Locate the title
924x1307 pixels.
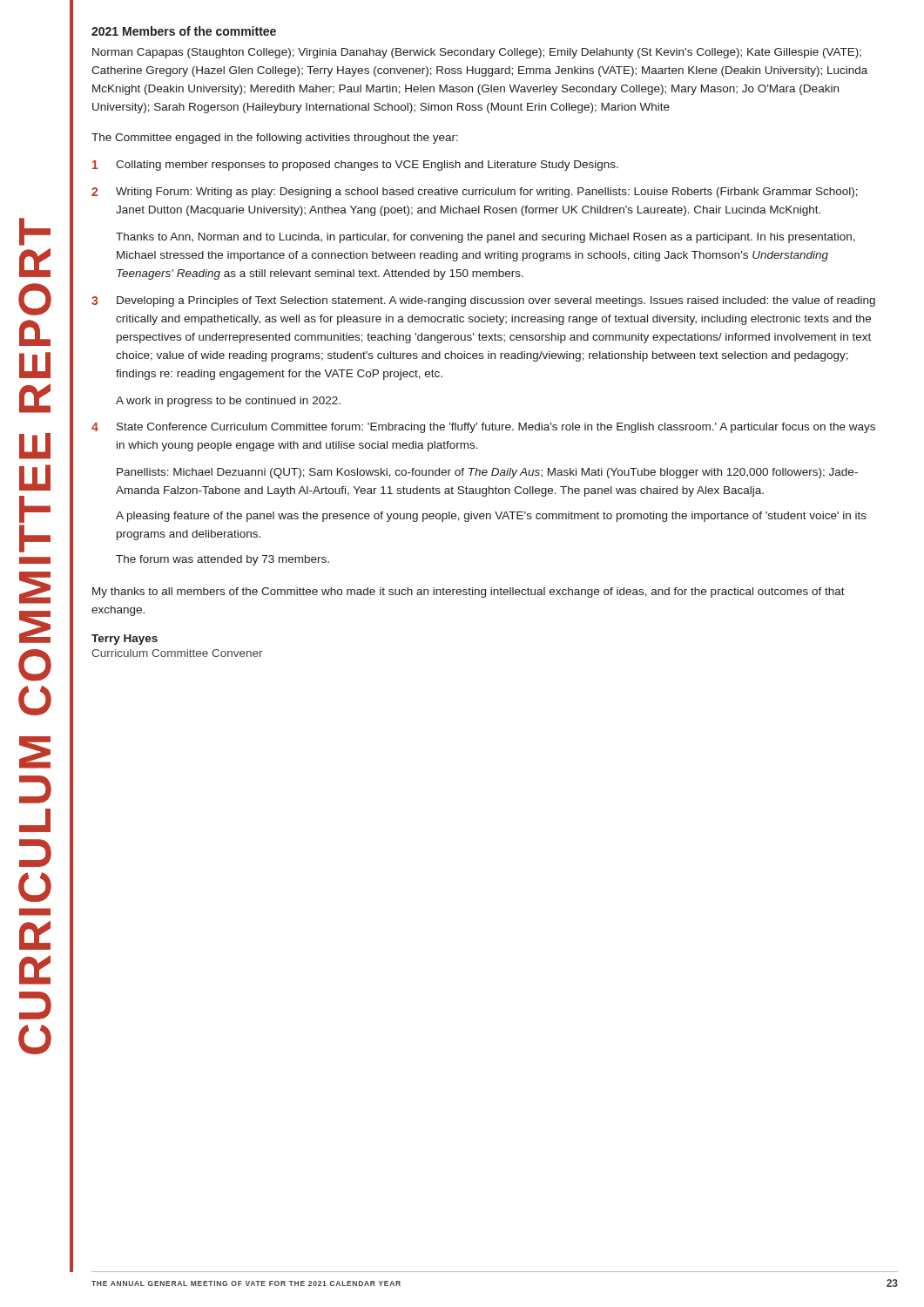click(x=35, y=636)
